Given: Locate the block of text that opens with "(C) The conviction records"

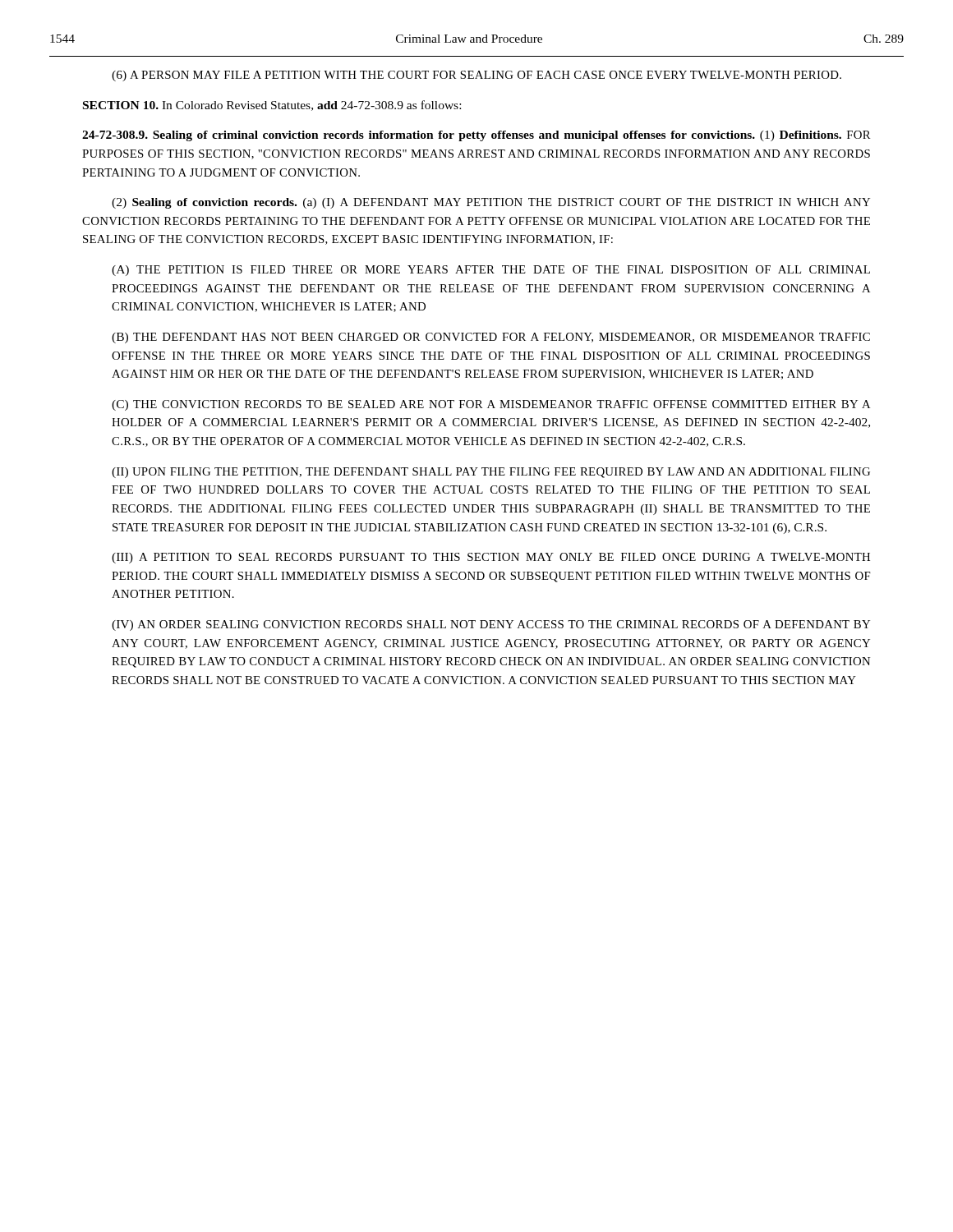Looking at the screenshot, I should click(491, 423).
